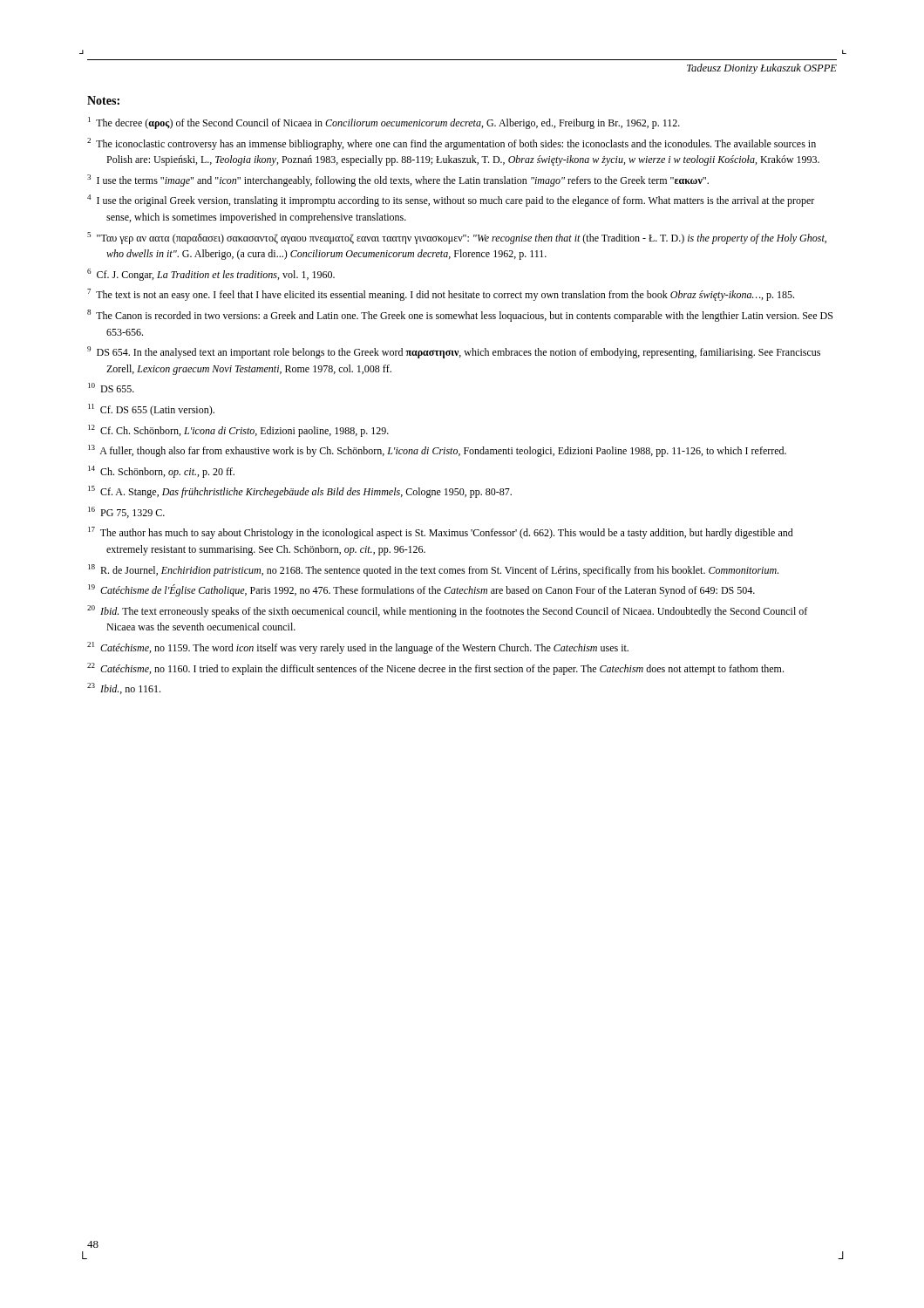Select the list item that says "3 I use the terms "image" and"
Screen dimensions: 1308x924
tap(398, 179)
